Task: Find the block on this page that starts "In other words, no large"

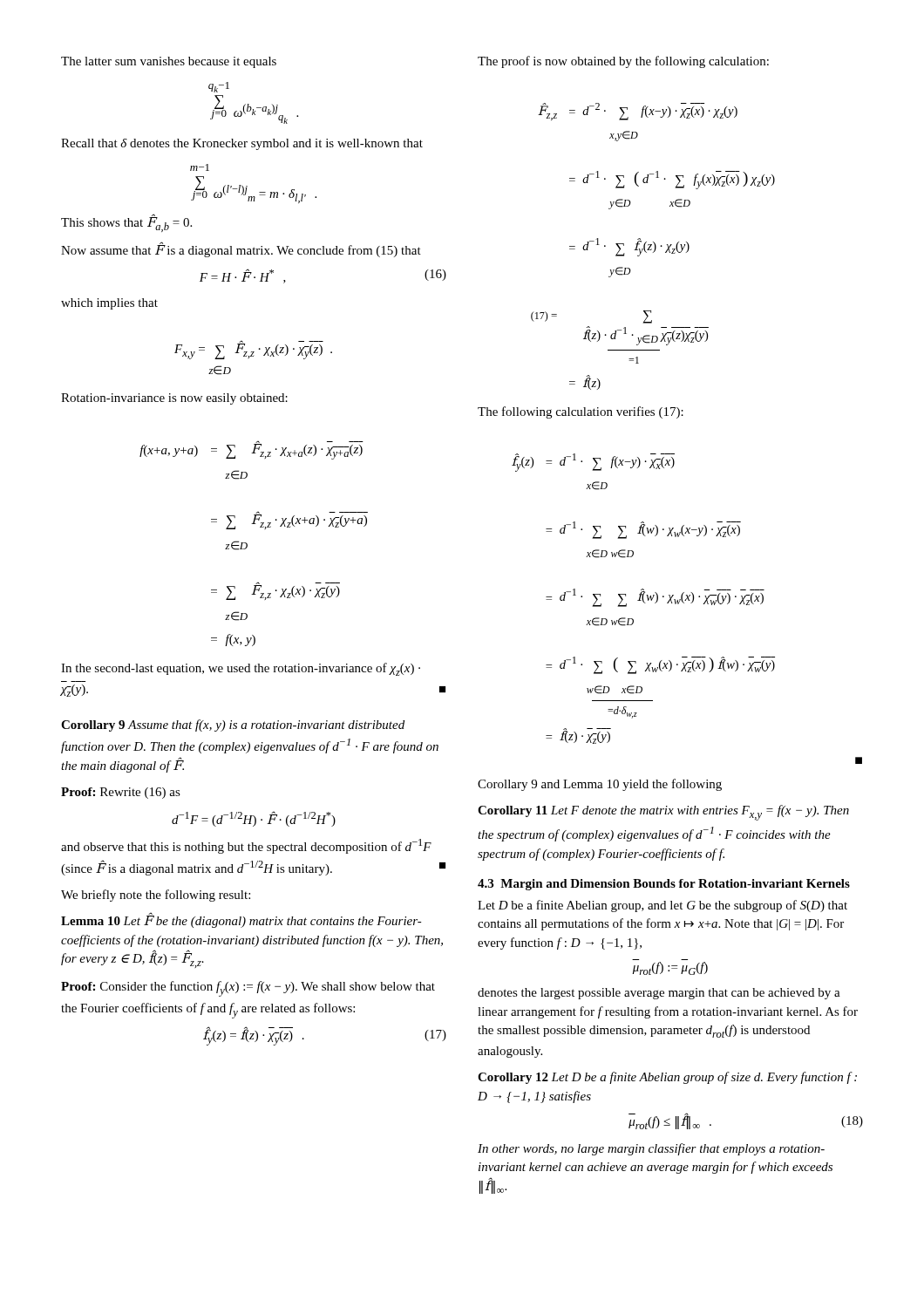Action: (x=670, y=1169)
